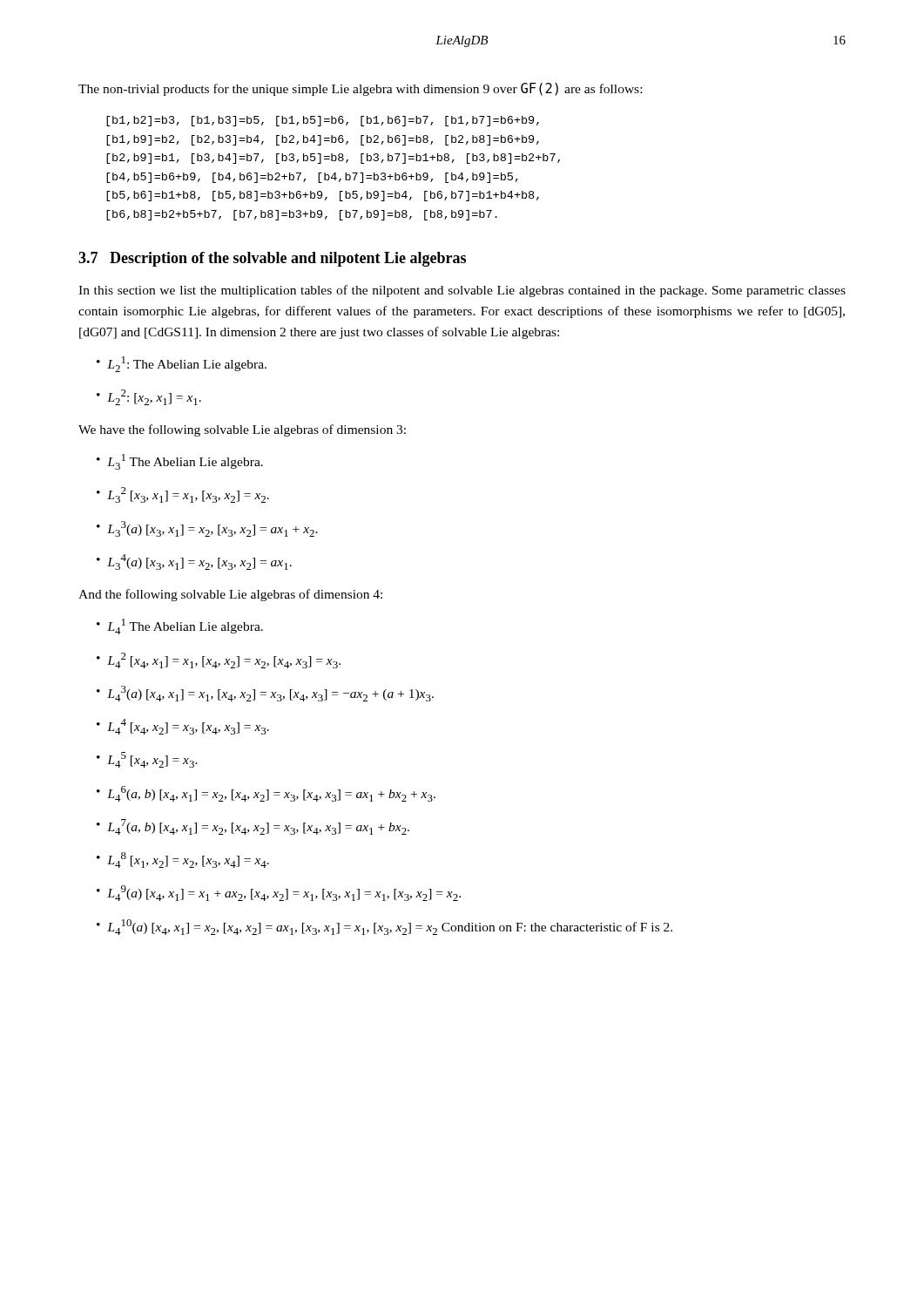Click the passage that begins "• L43(a) [x4, x1] = x1,"
924x1307 pixels.
click(265, 693)
